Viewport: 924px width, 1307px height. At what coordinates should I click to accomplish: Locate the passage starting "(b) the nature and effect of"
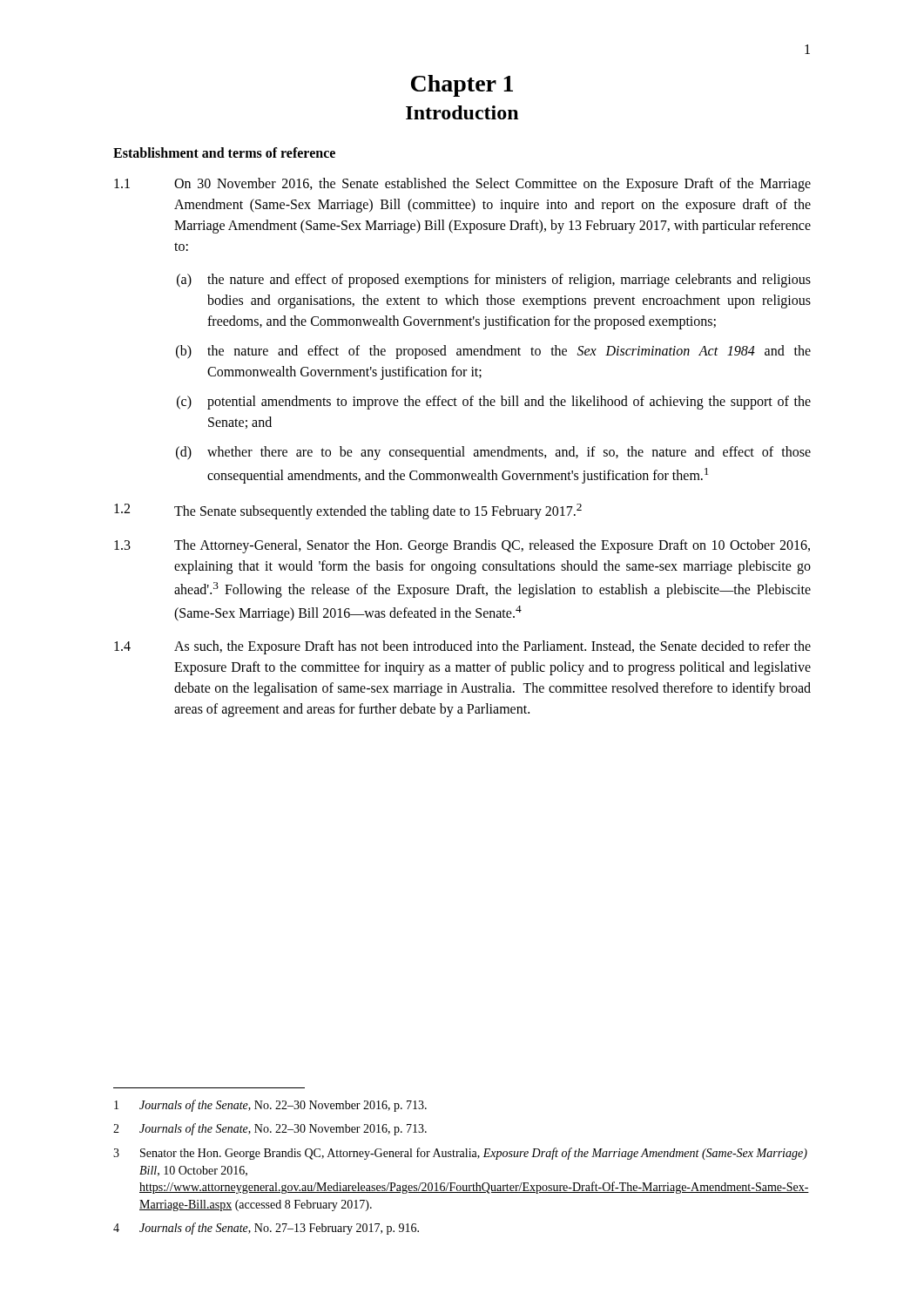coord(462,362)
